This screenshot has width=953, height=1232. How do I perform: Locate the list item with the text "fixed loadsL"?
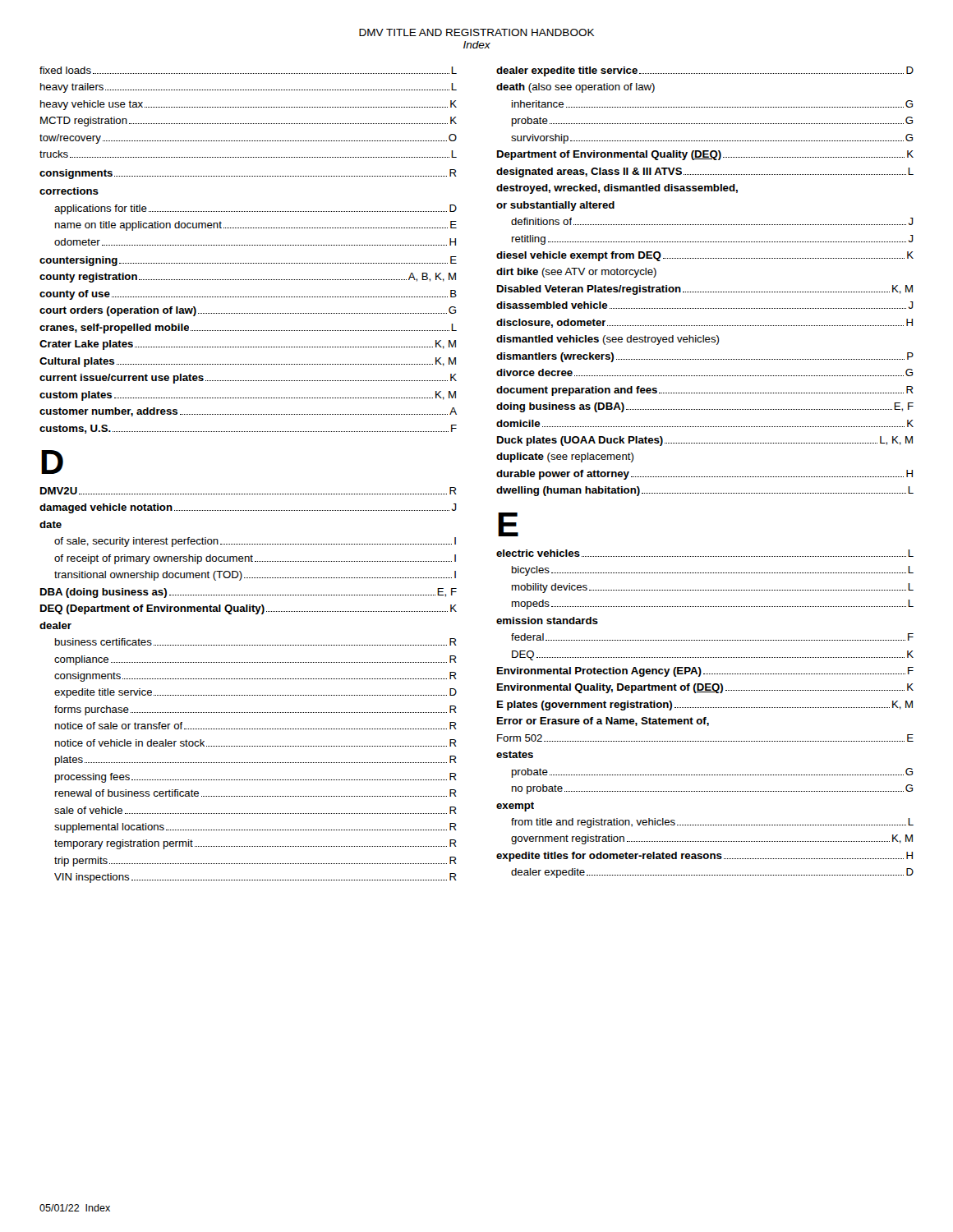(248, 71)
